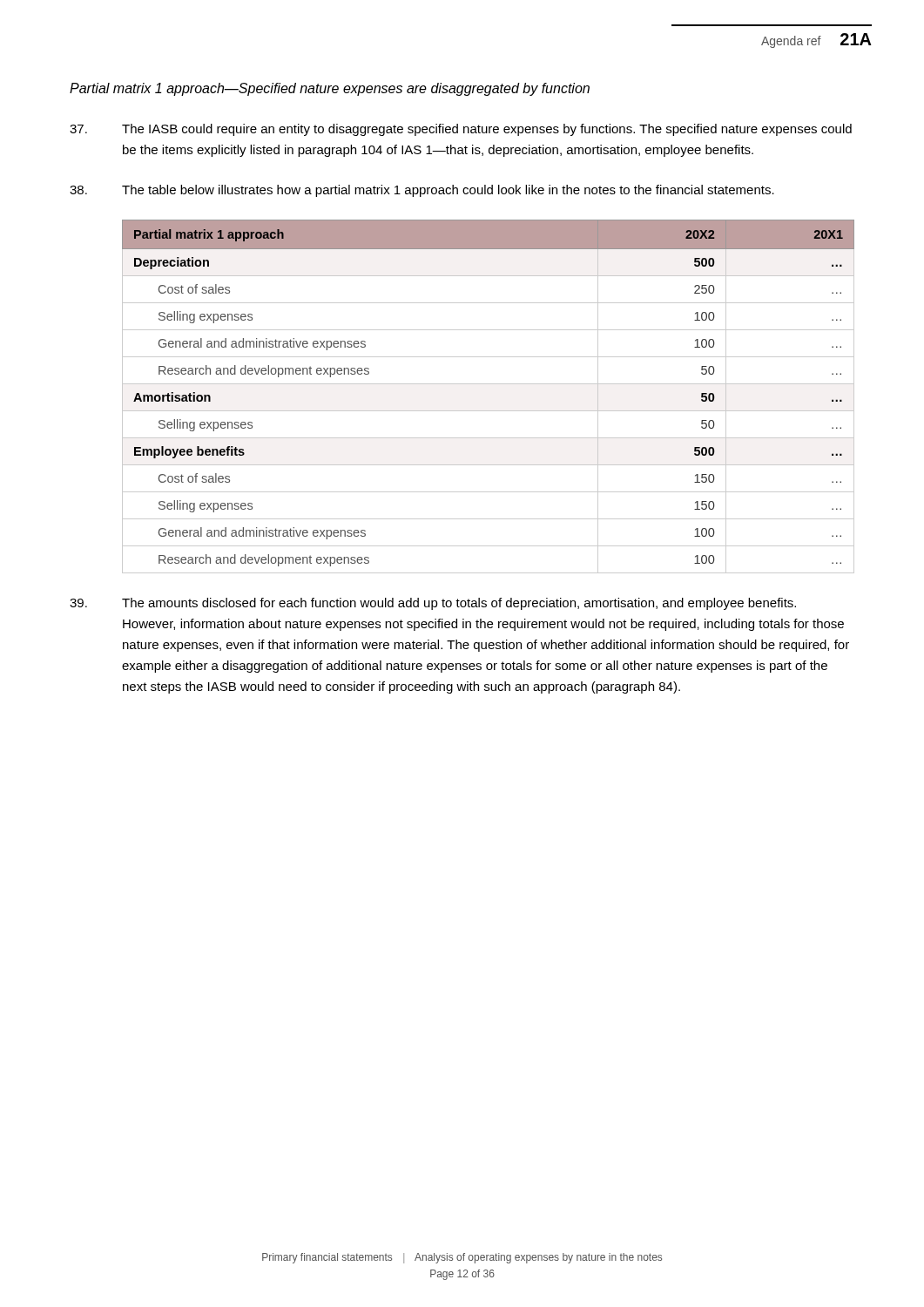Locate the block starting "37. The IASB could require an entity to"
Screen dimensions: 1307x924
[x=462, y=139]
